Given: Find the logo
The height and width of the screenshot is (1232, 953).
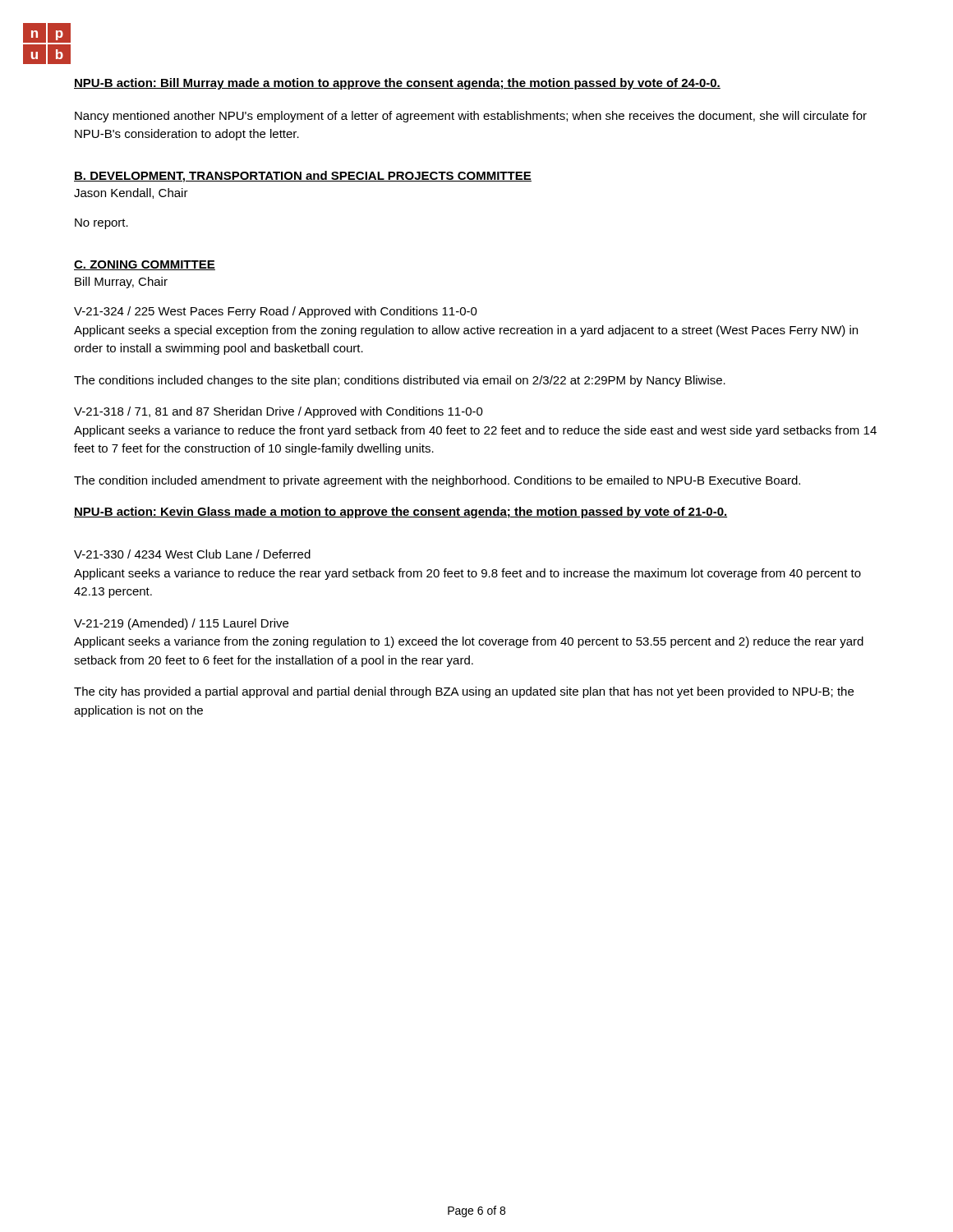Looking at the screenshot, I should click(x=48, y=44).
